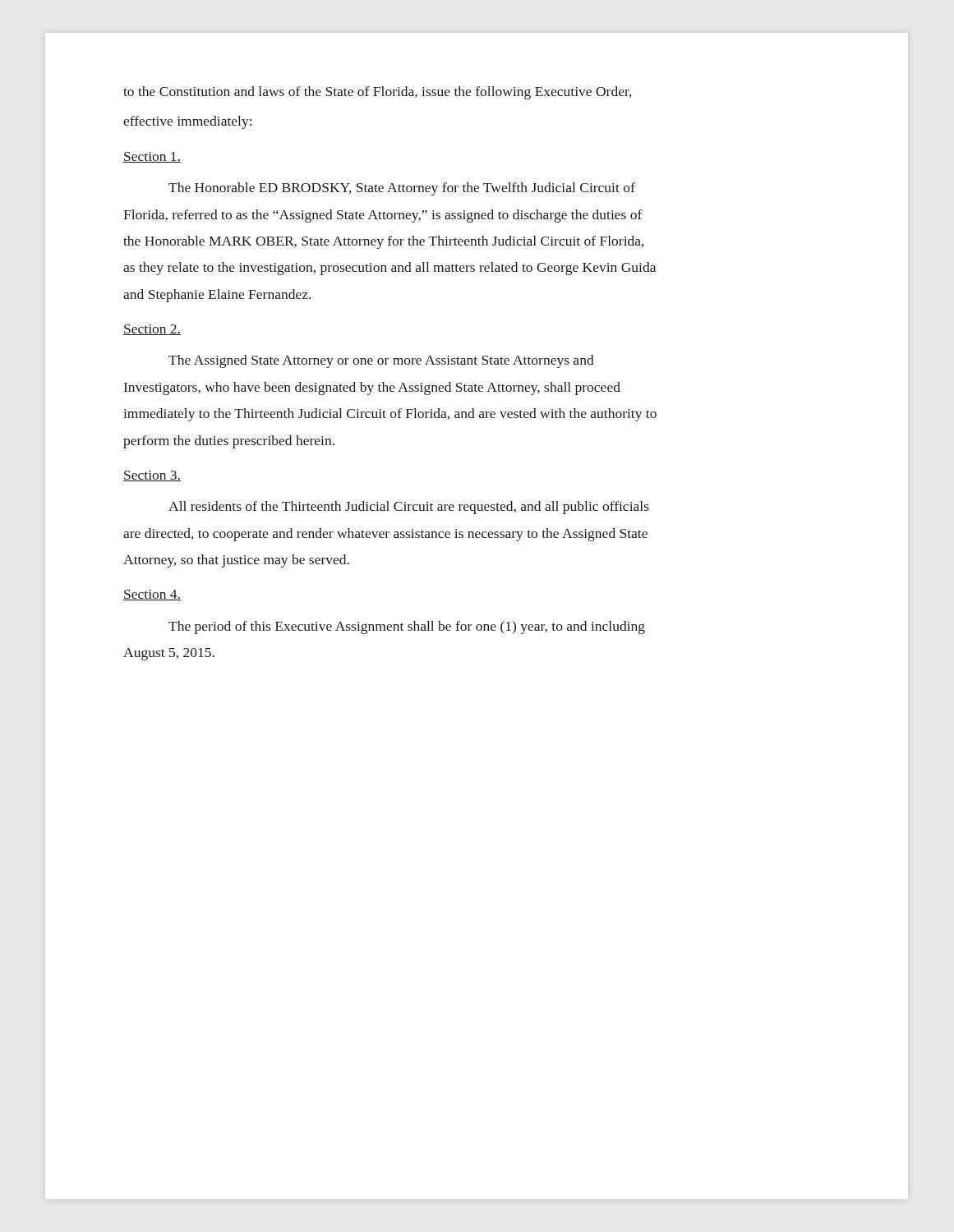This screenshot has height=1232, width=954.
Task: Locate the block starting "Section 1."
Action: click(152, 156)
